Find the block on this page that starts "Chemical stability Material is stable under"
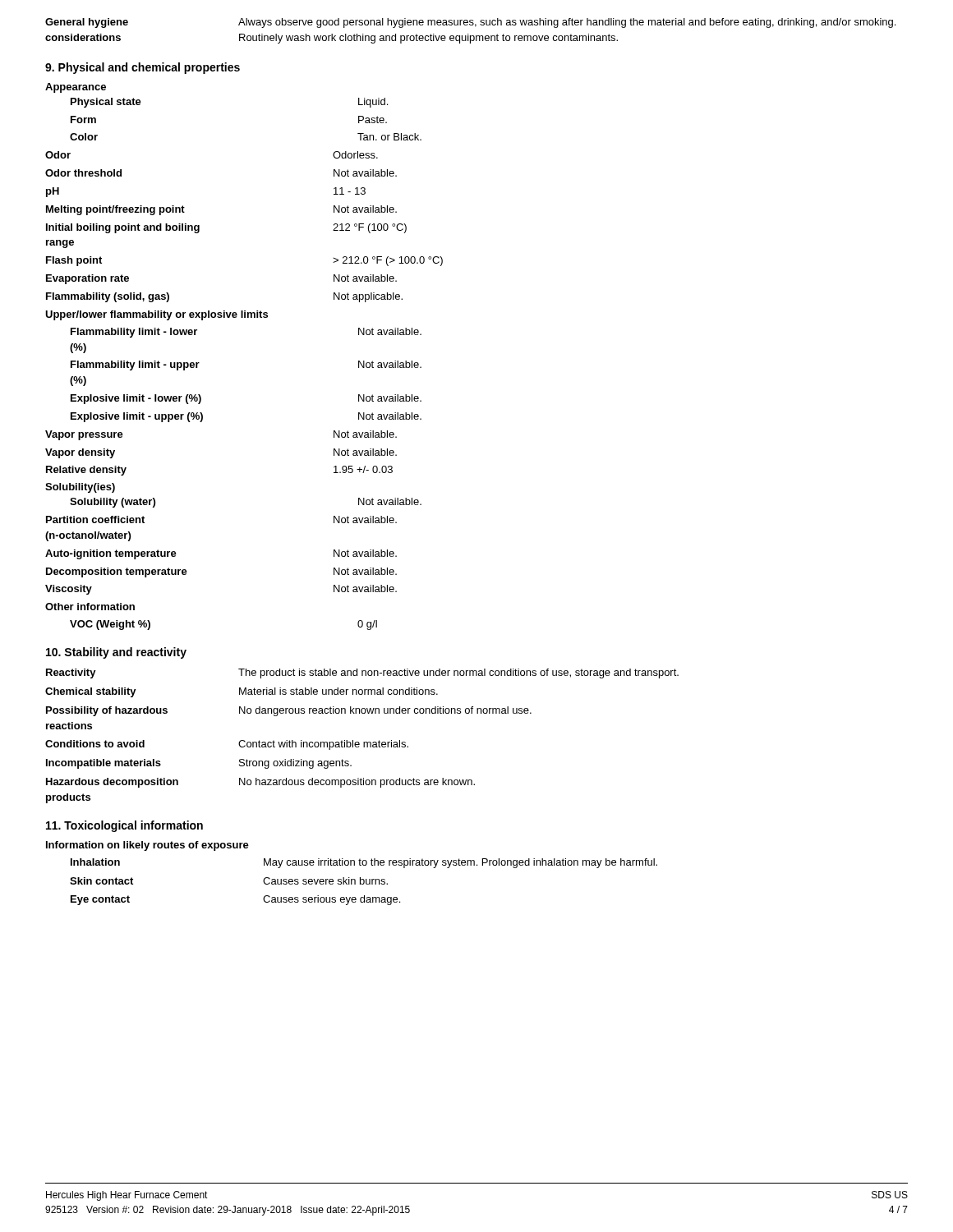 point(242,692)
